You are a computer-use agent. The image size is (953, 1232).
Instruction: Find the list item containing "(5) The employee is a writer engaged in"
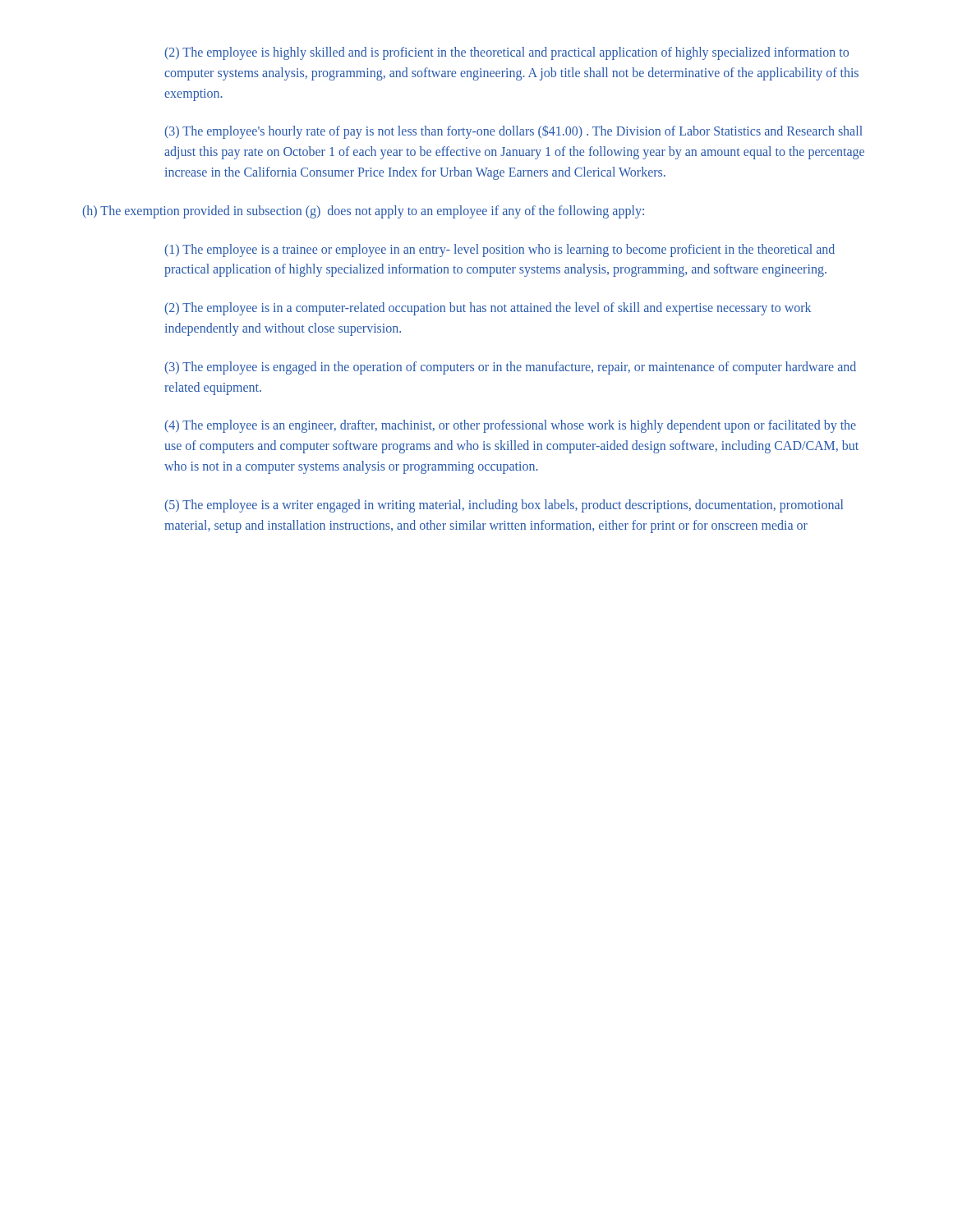click(504, 515)
